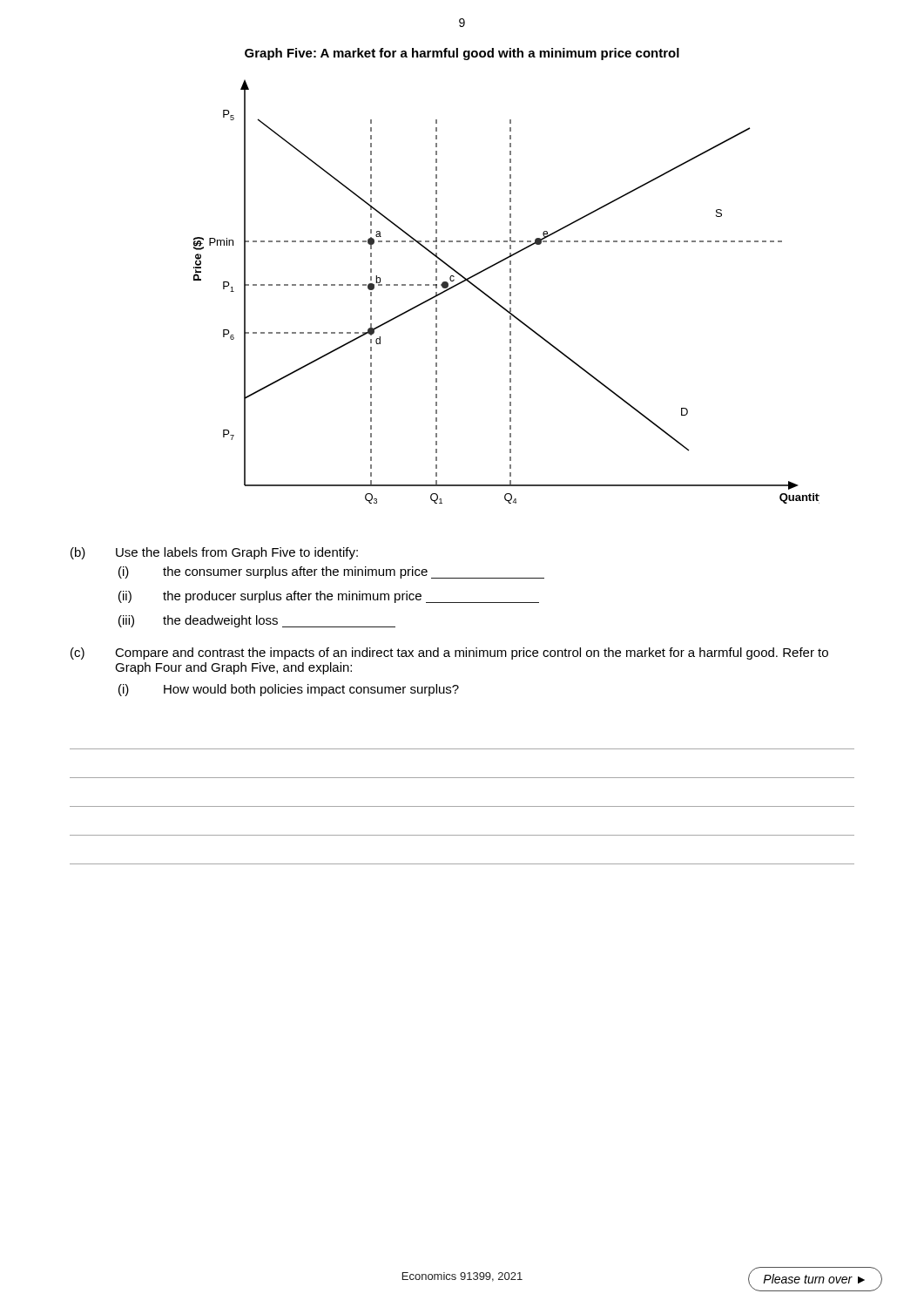Point to the block beginning "(c) Compare and contrast"
Image resolution: width=924 pixels, height=1307 pixels.
tap(462, 660)
